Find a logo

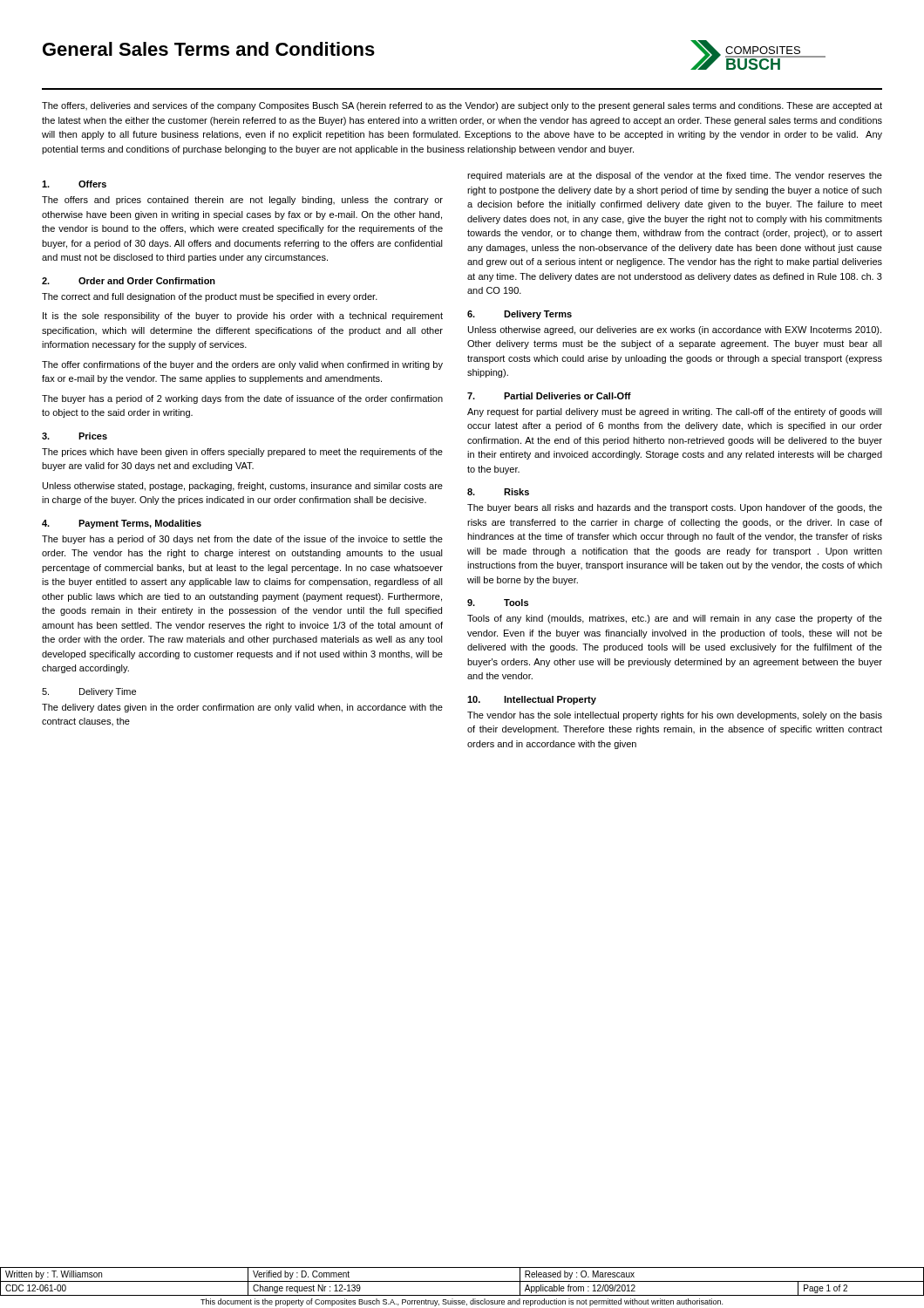(x=786, y=55)
